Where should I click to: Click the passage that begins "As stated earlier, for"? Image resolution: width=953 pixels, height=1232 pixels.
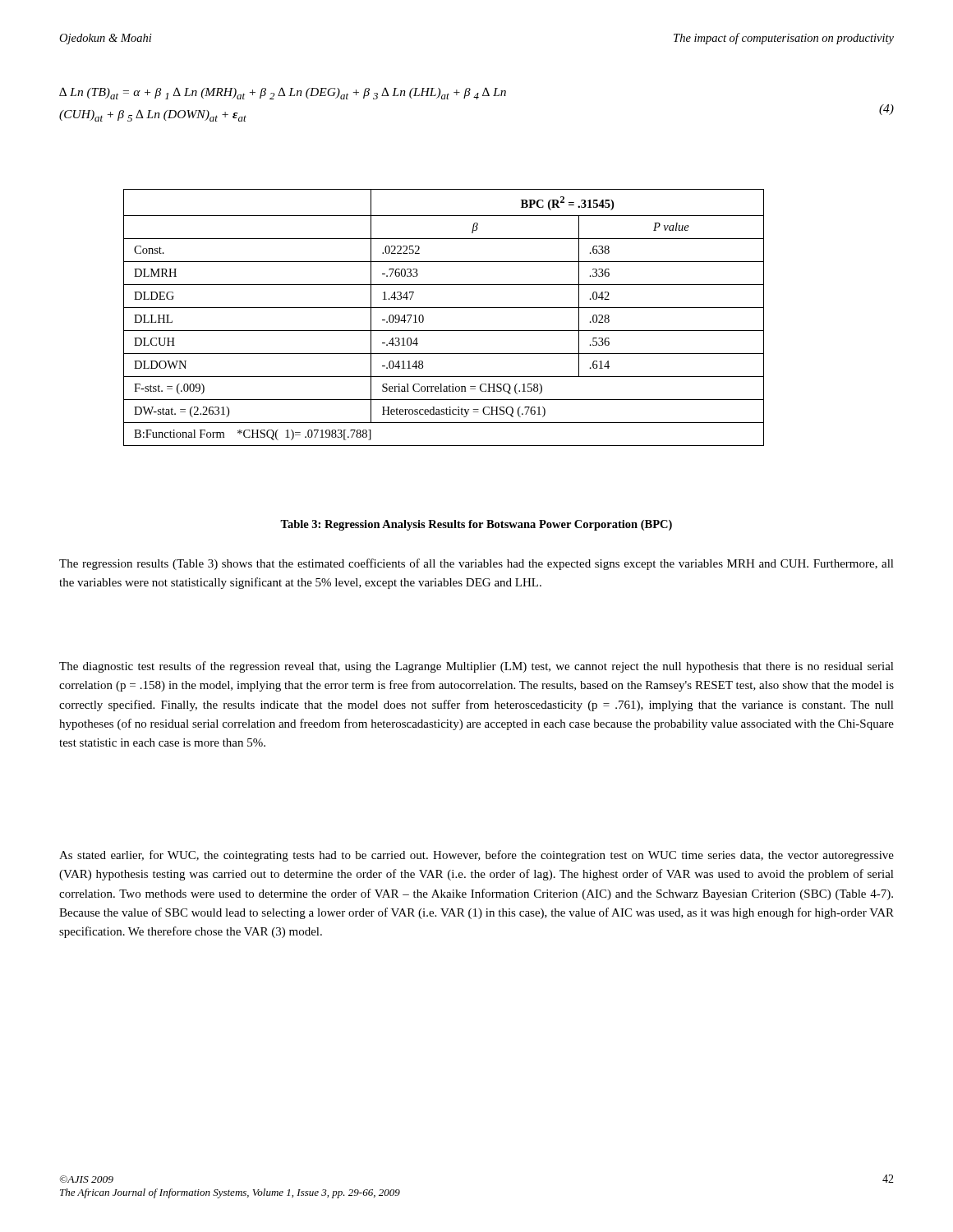476,893
